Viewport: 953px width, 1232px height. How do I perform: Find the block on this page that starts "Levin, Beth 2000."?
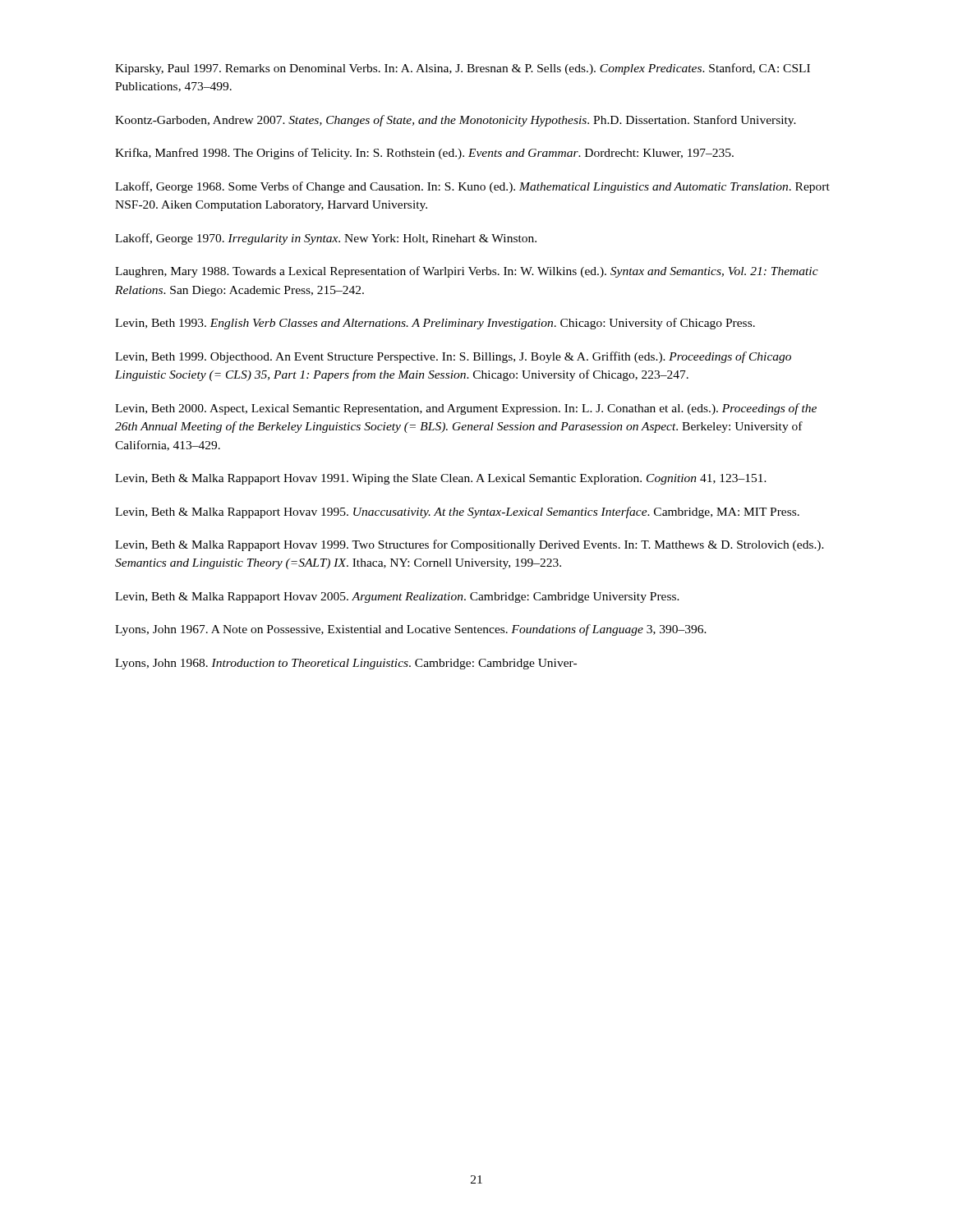coord(466,426)
